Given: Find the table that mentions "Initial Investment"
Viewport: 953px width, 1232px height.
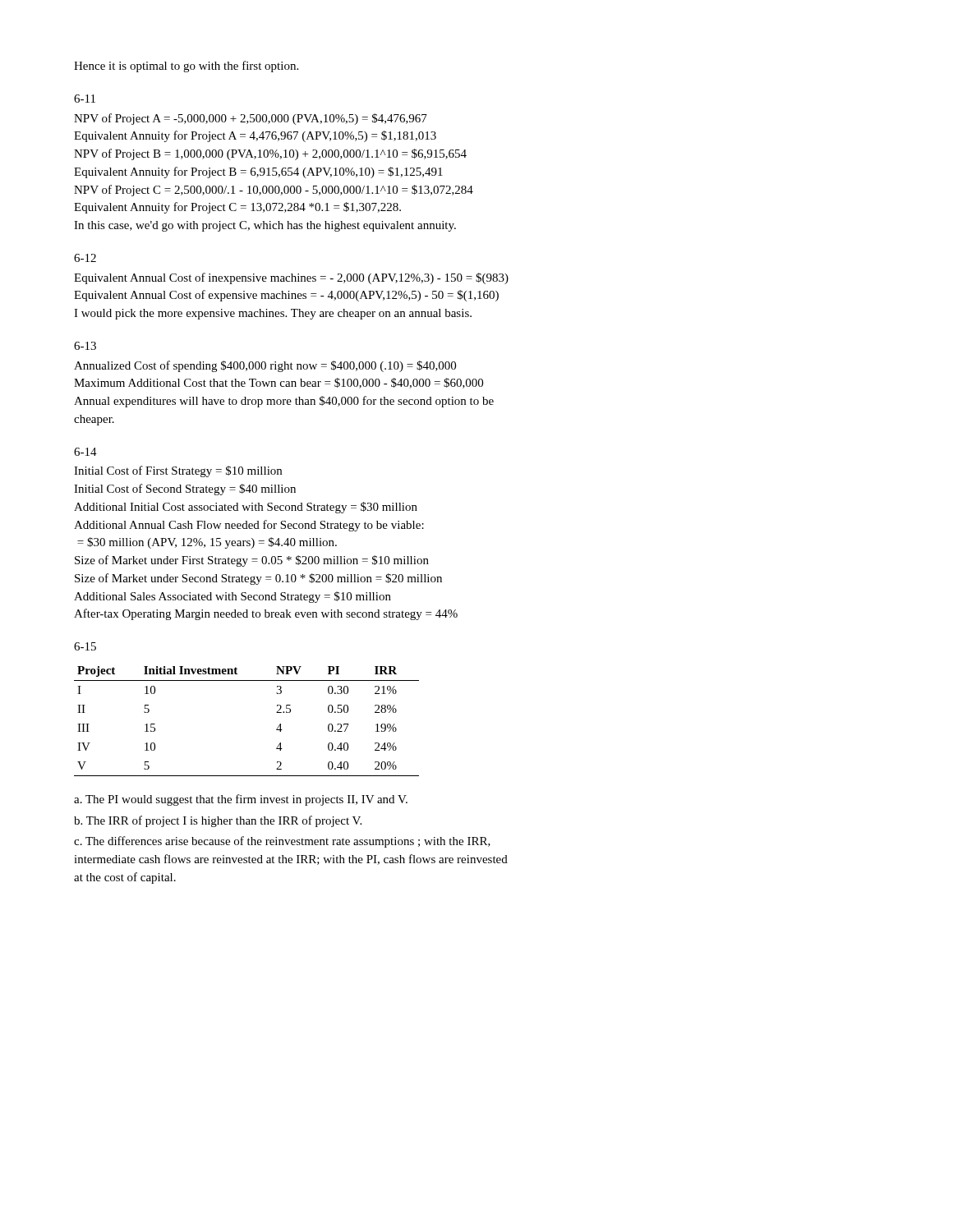Looking at the screenshot, I should [476, 718].
